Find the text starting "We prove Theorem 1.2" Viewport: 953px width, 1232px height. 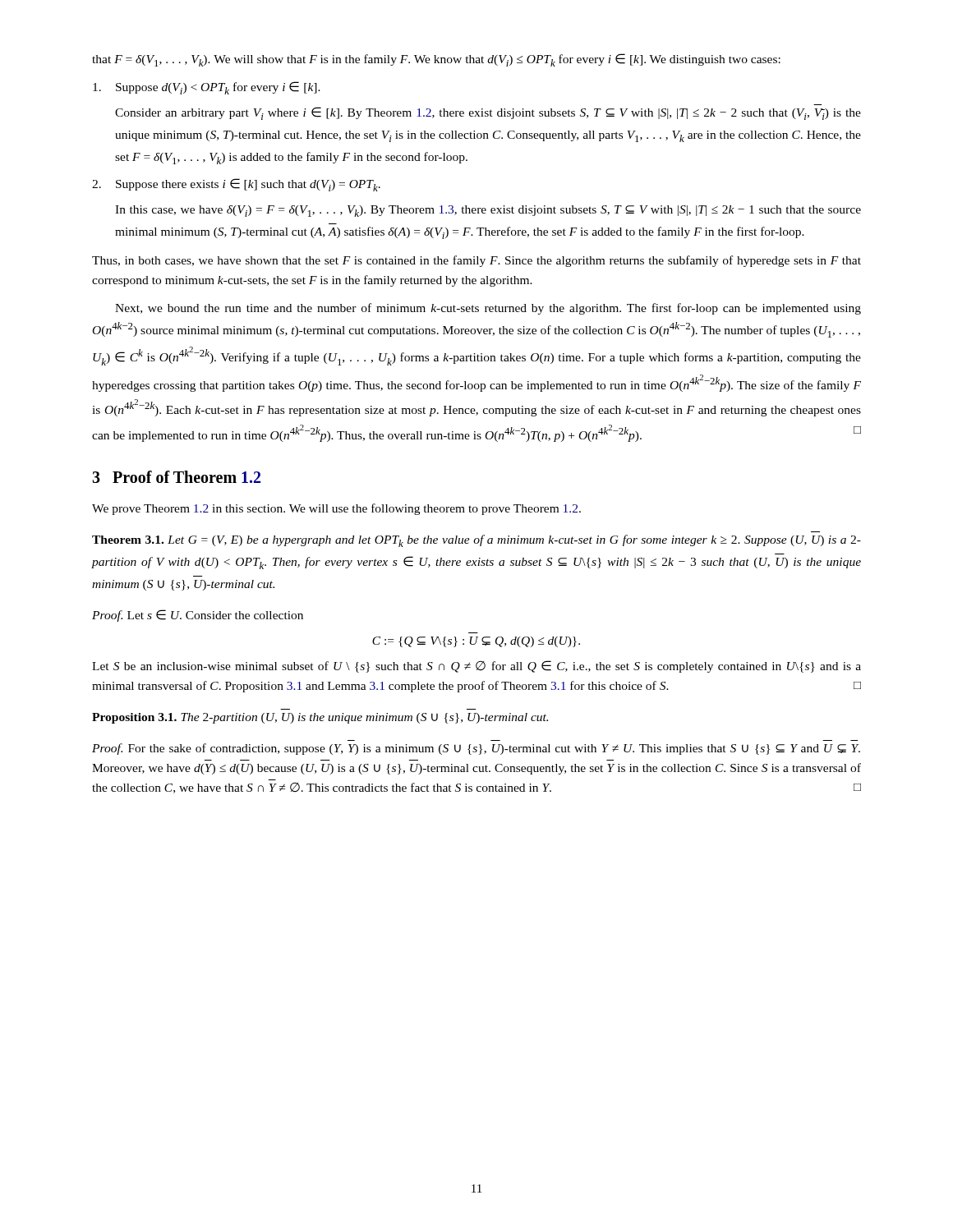(x=476, y=509)
